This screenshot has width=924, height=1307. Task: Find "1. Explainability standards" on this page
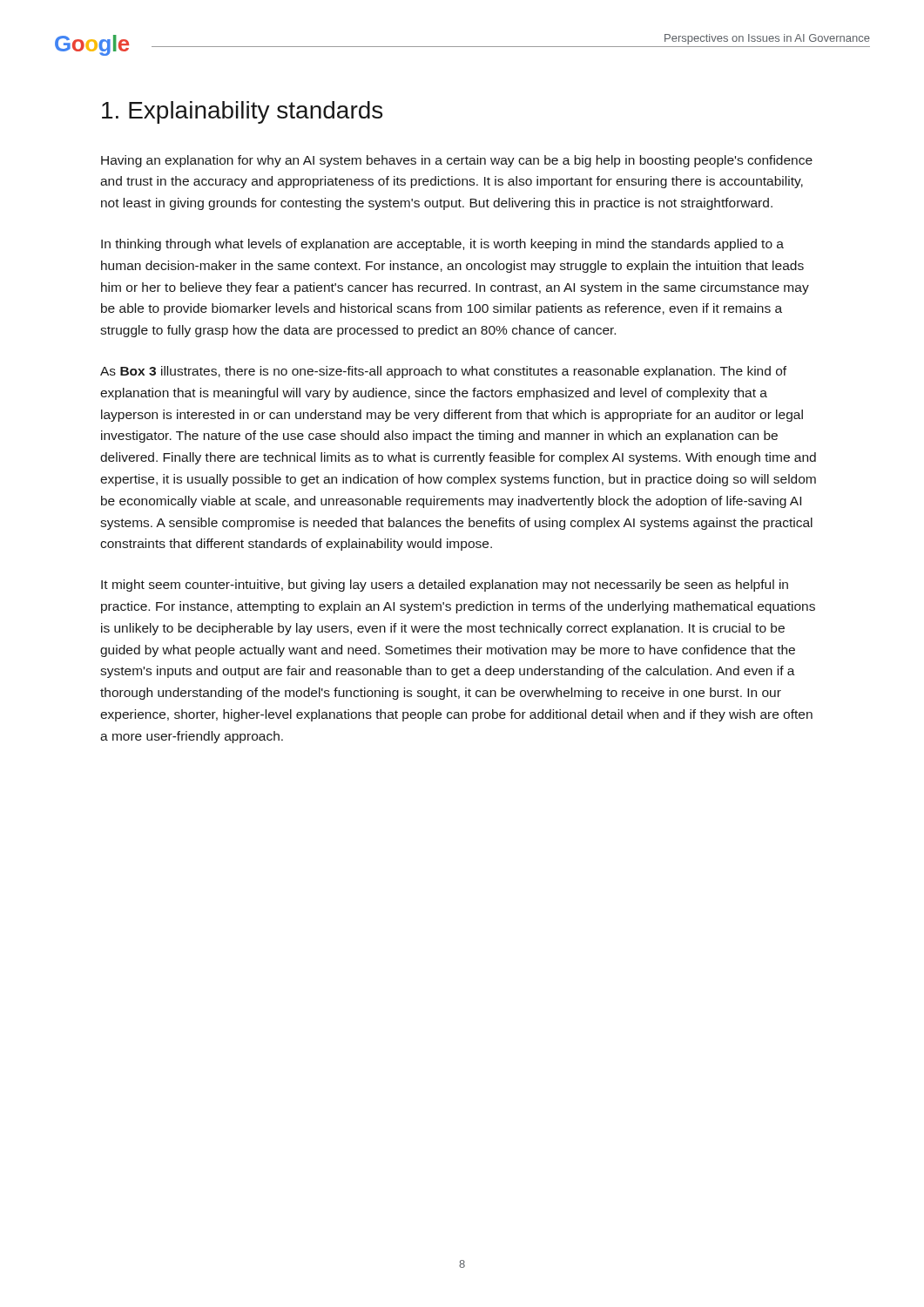point(242,110)
